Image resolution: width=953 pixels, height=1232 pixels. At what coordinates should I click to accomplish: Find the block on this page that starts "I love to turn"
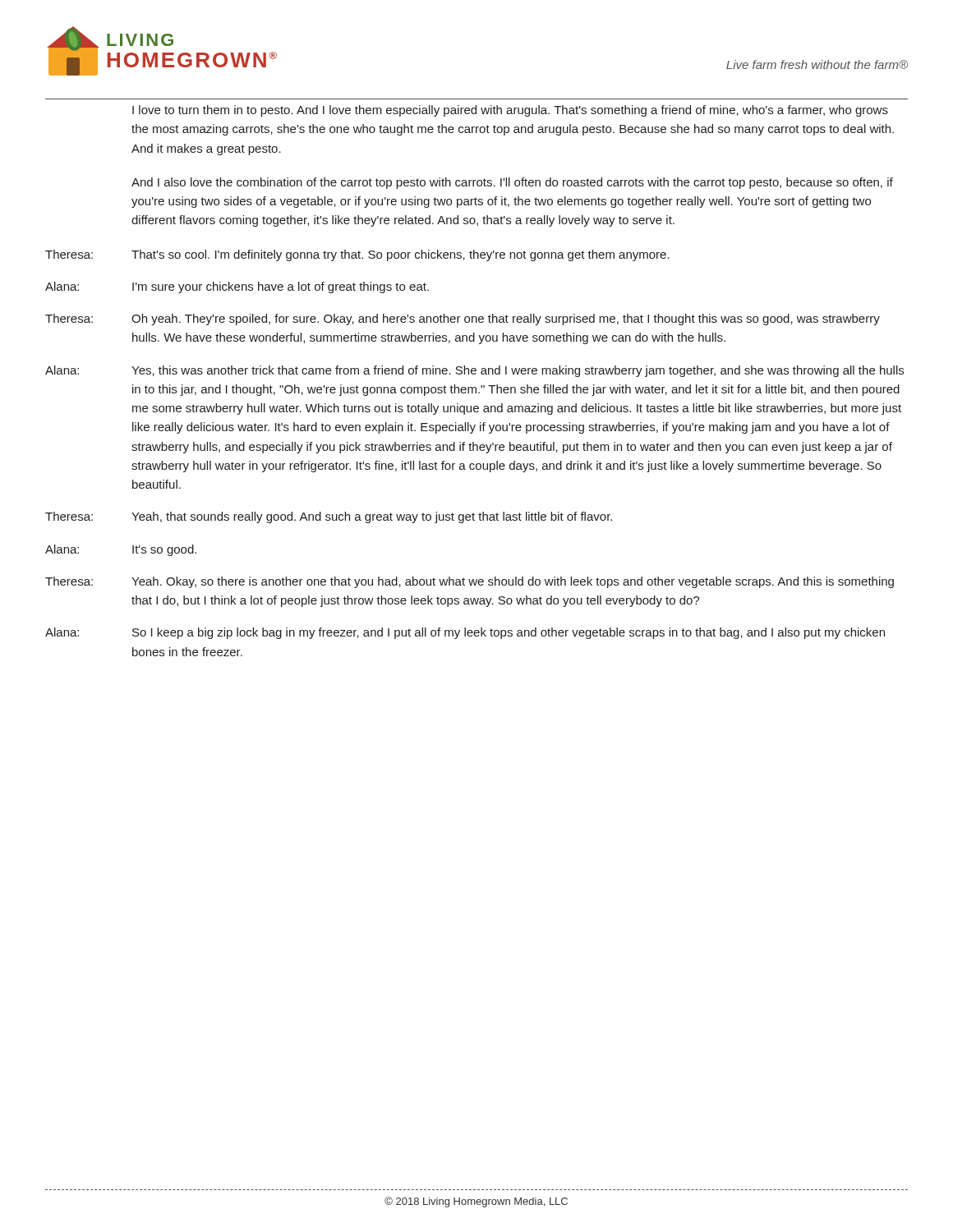[513, 129]
